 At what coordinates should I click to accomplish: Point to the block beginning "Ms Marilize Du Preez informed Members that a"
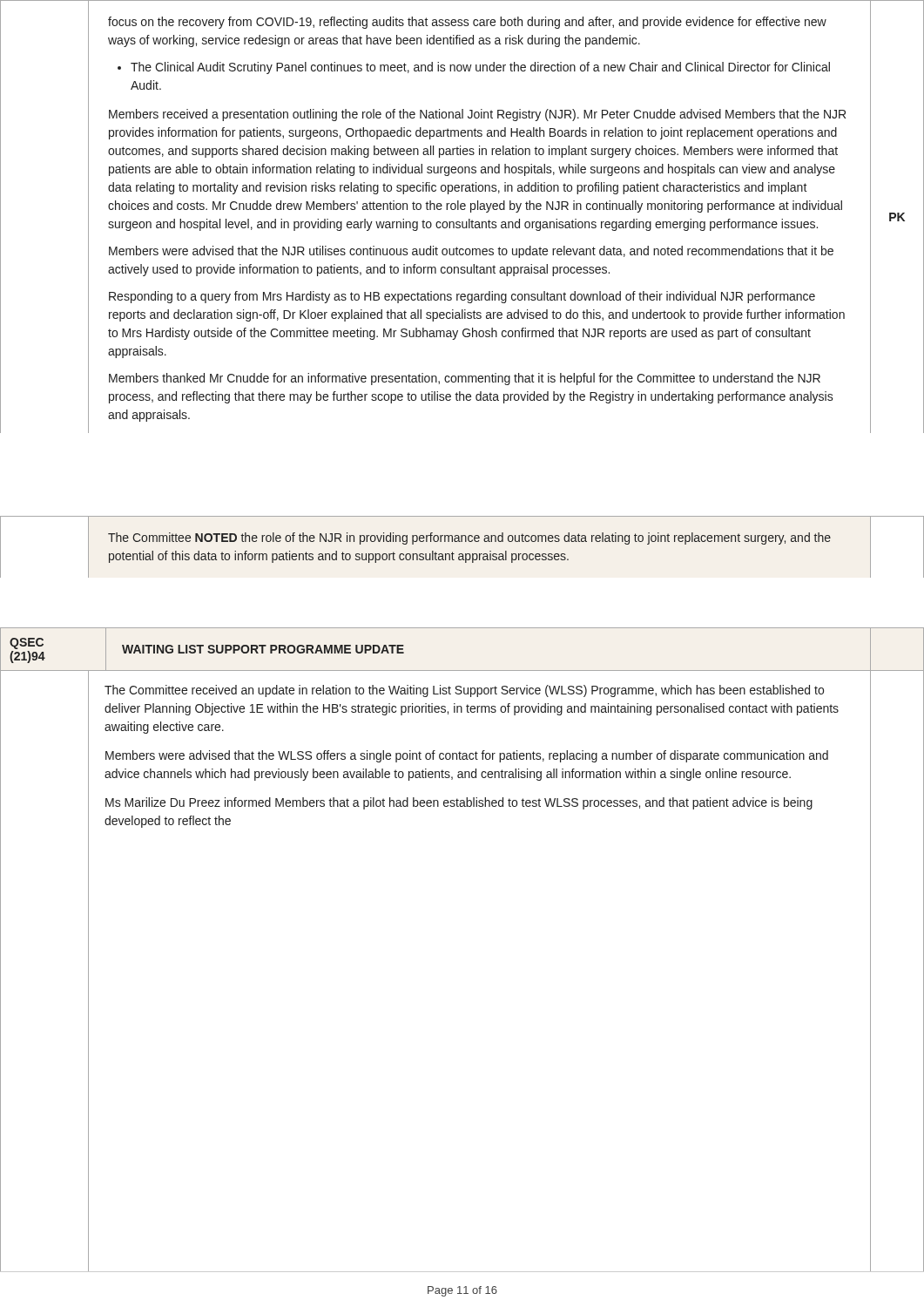[x=479, y=812]
